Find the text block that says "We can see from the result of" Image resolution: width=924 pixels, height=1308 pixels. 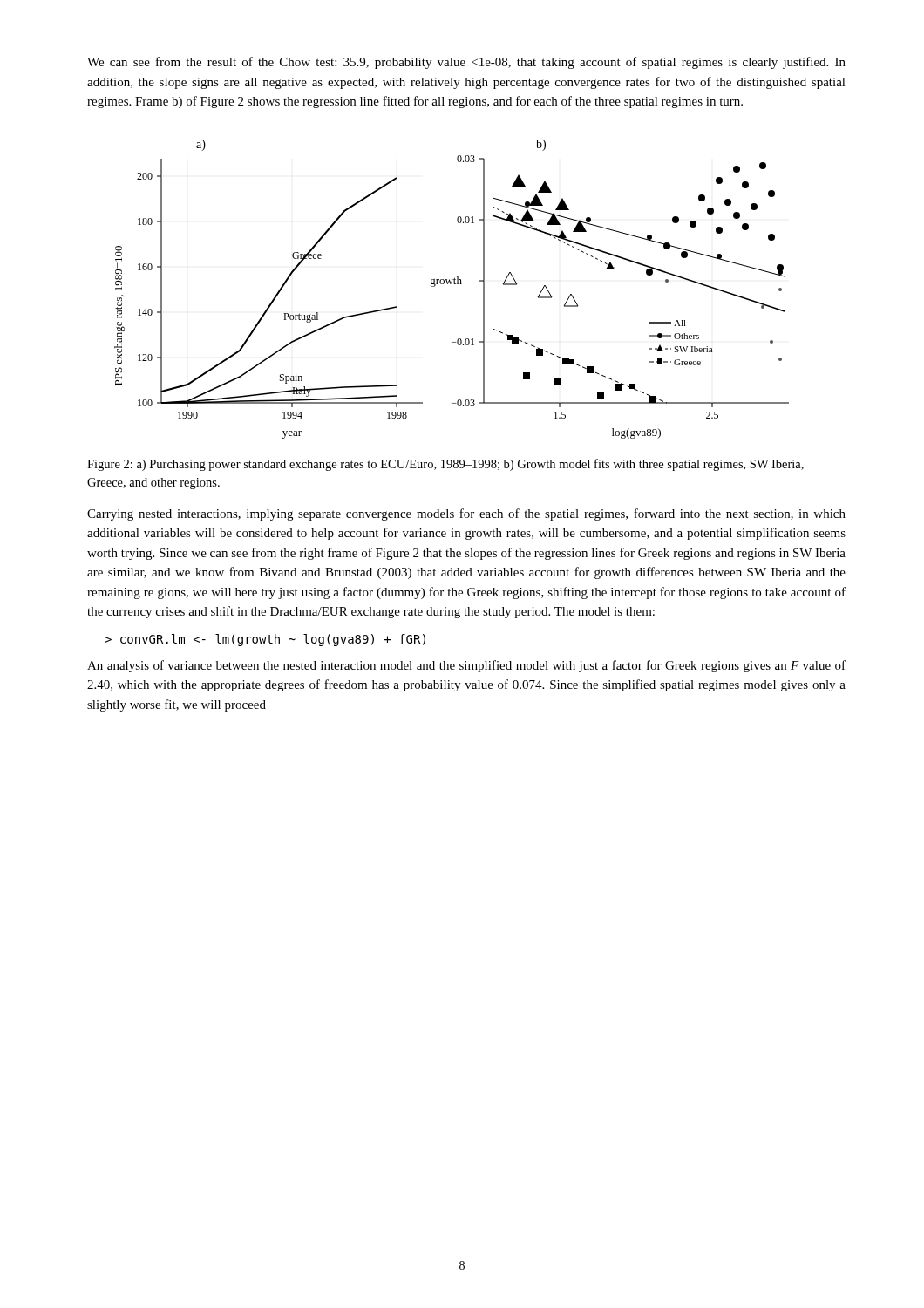466,82
